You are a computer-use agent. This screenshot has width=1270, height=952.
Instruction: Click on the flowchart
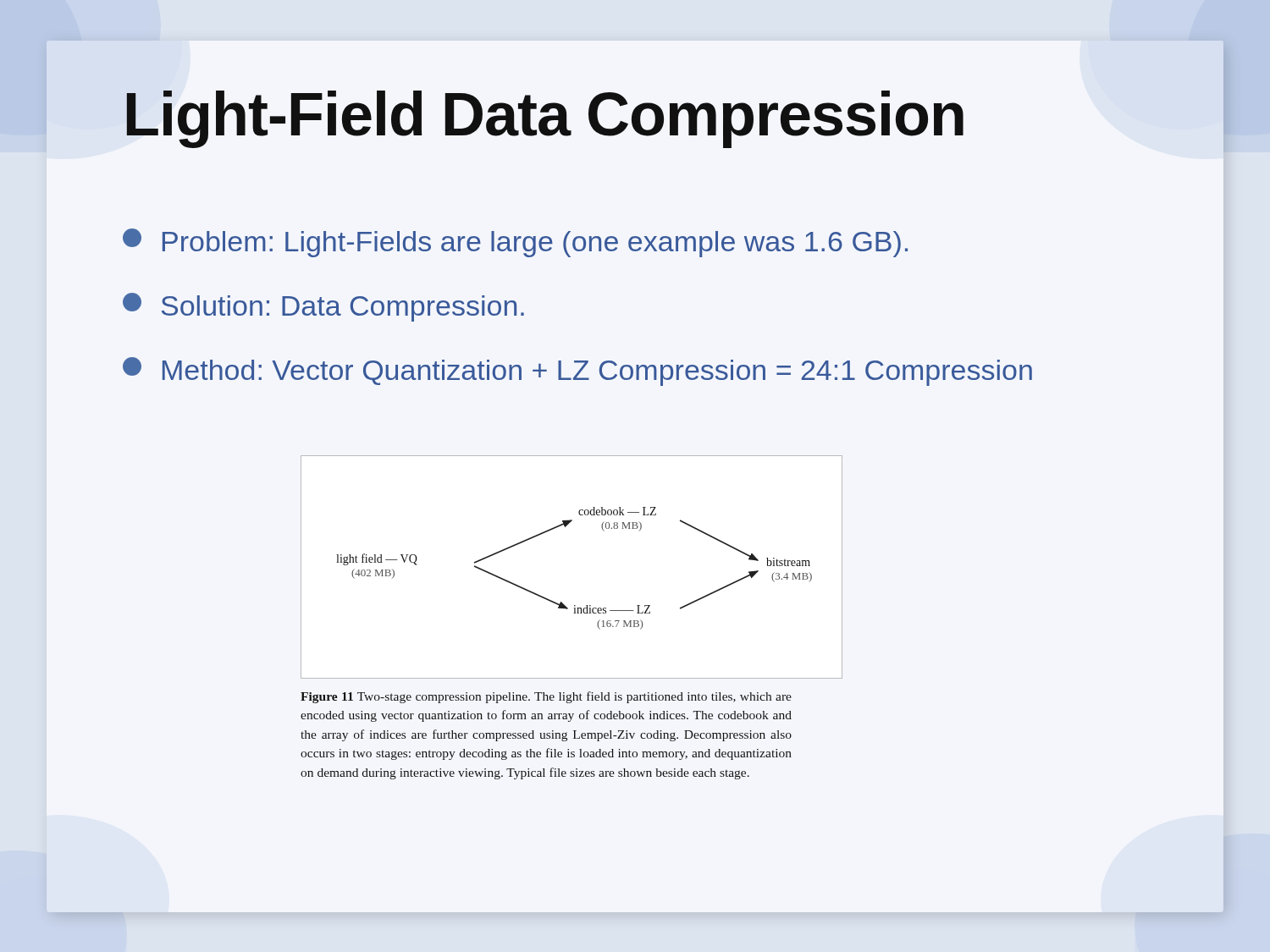(x=572, y=567)
